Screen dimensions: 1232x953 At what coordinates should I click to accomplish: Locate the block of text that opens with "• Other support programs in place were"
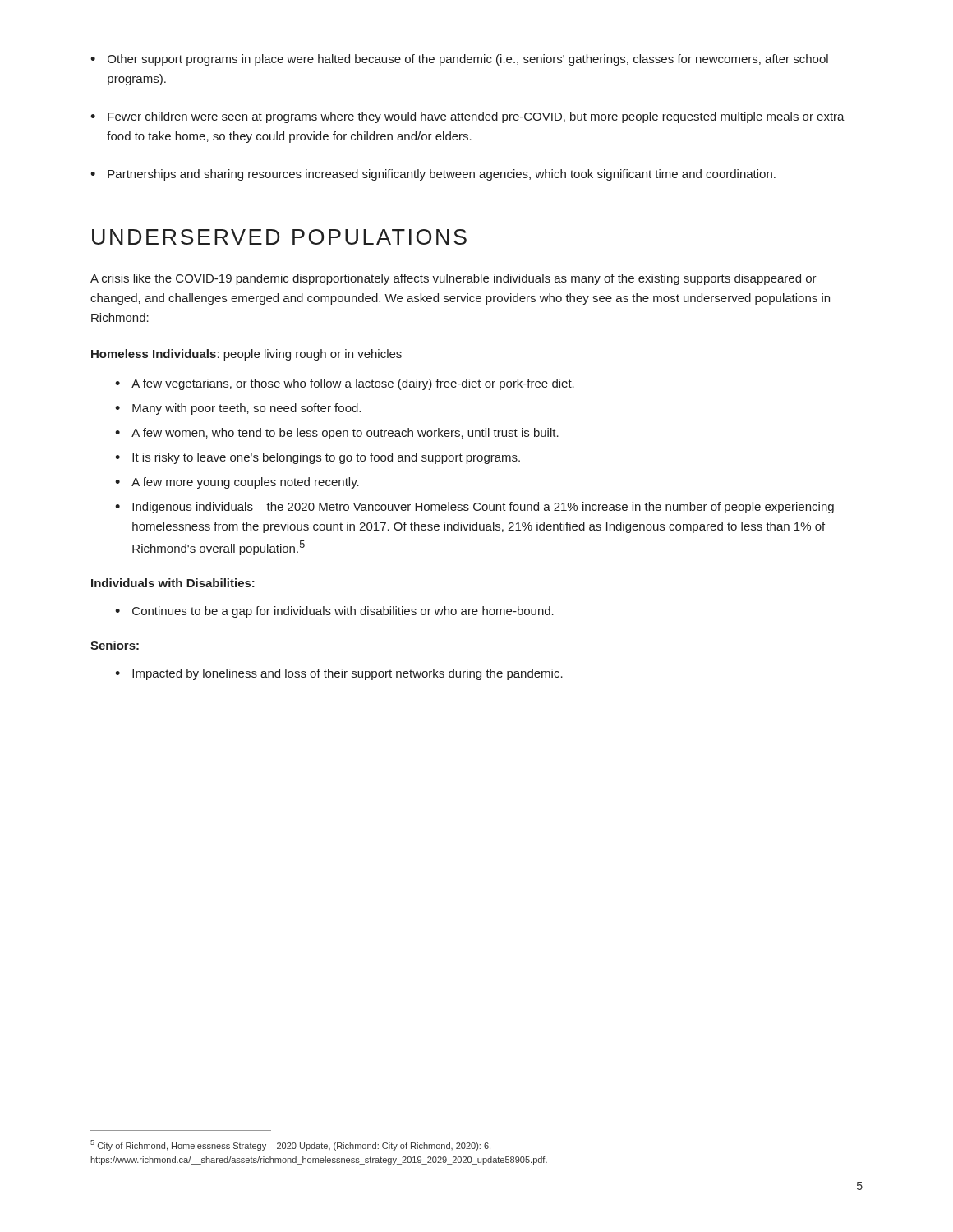click(472, 69)
